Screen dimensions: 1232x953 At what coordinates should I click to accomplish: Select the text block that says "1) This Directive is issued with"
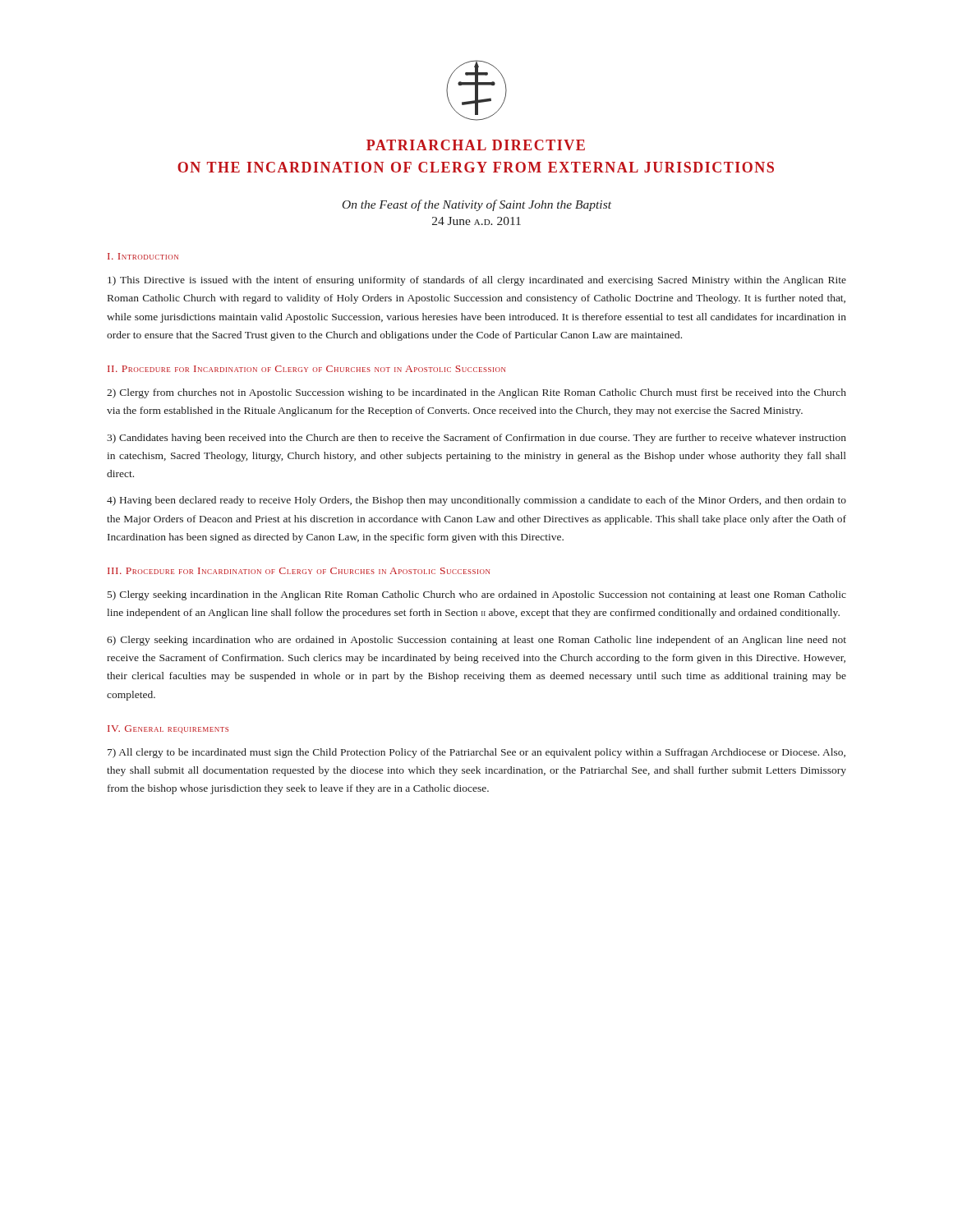point(476,308)
